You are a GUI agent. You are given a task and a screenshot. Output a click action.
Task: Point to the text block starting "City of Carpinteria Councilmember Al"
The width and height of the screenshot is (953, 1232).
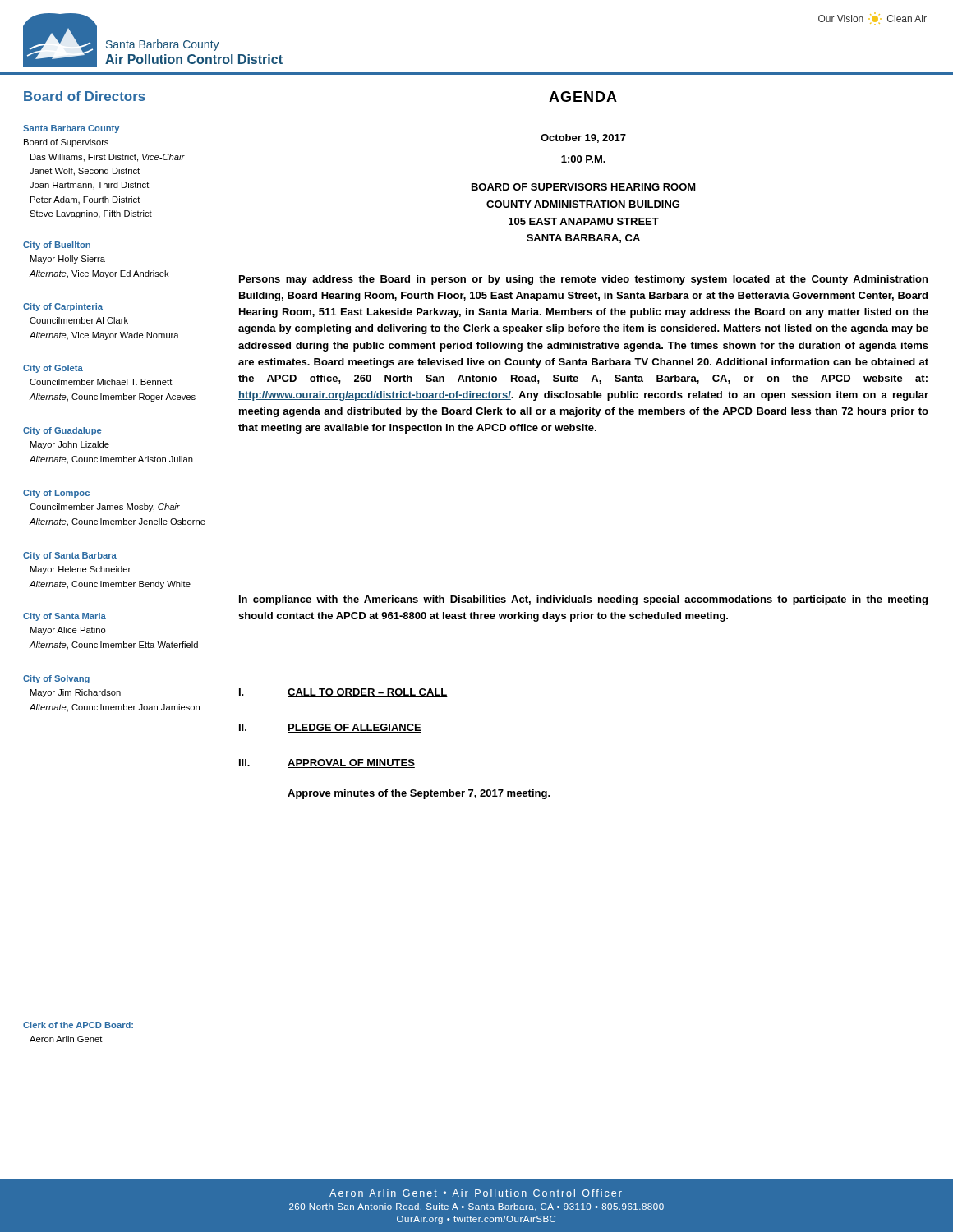[101, 321]
